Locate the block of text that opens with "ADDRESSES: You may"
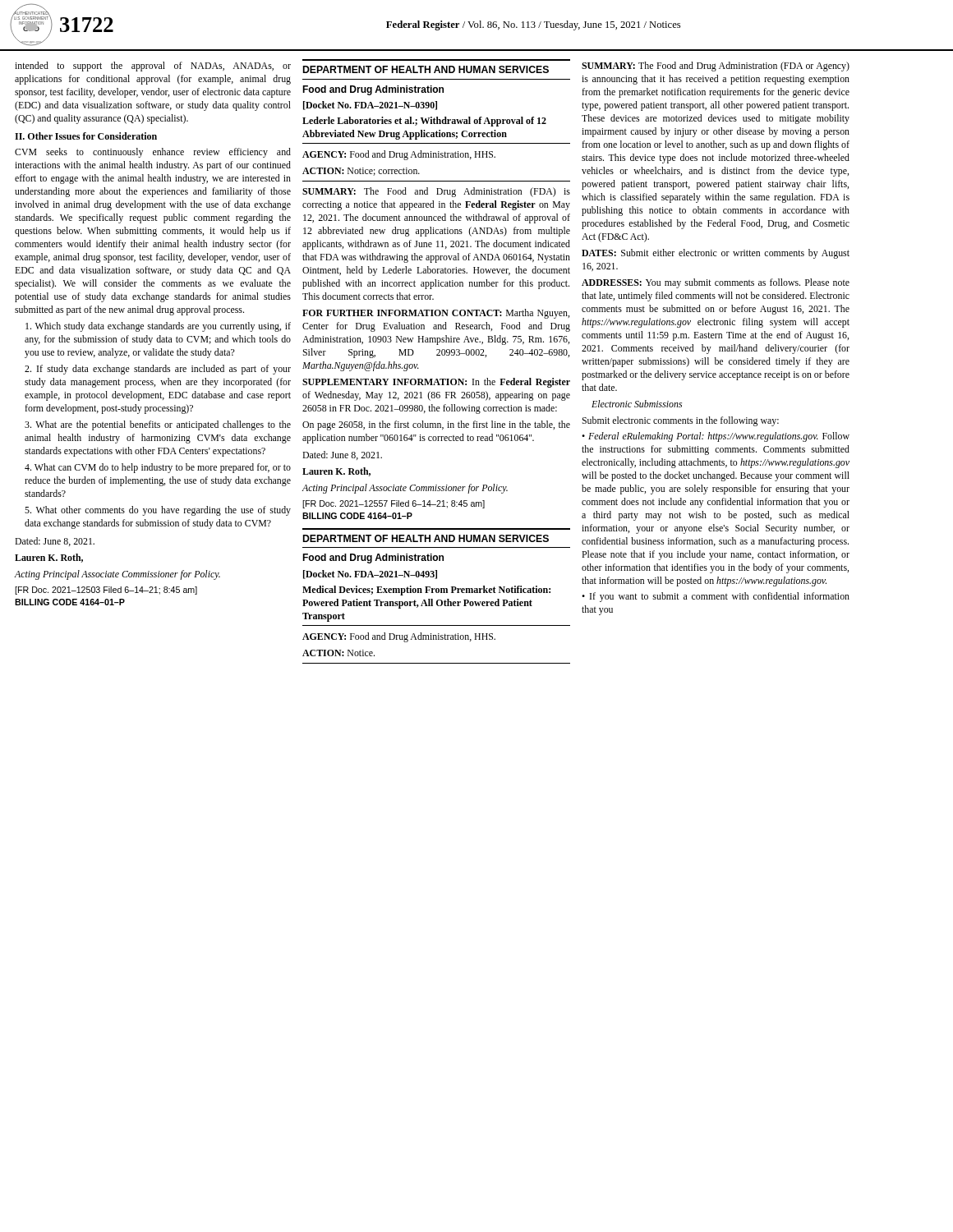953x1232 pixels. pyautogui.click(x=716, y=335)
